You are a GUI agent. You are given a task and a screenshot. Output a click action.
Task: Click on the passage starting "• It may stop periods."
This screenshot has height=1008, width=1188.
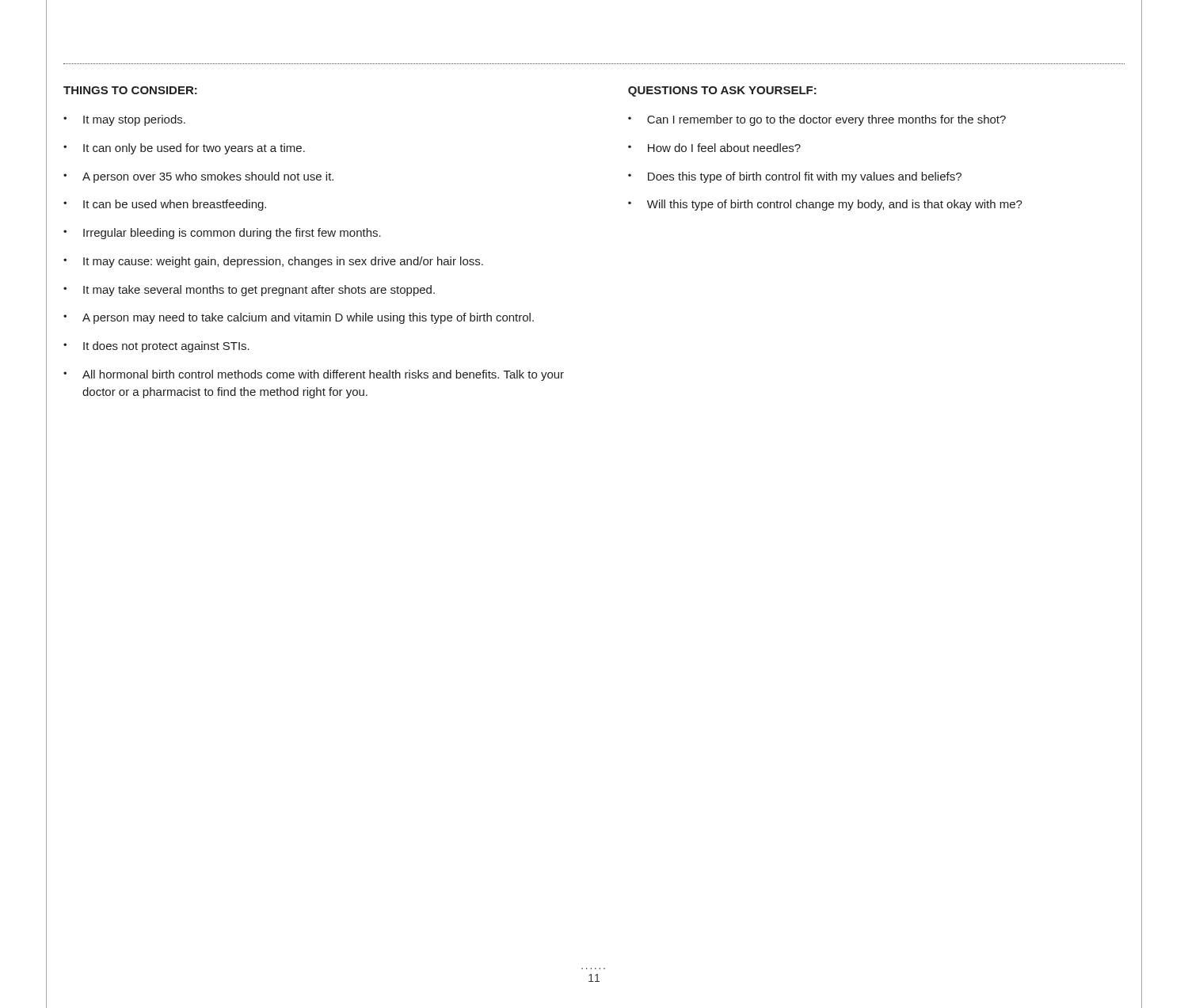click(x=125, y=119)
